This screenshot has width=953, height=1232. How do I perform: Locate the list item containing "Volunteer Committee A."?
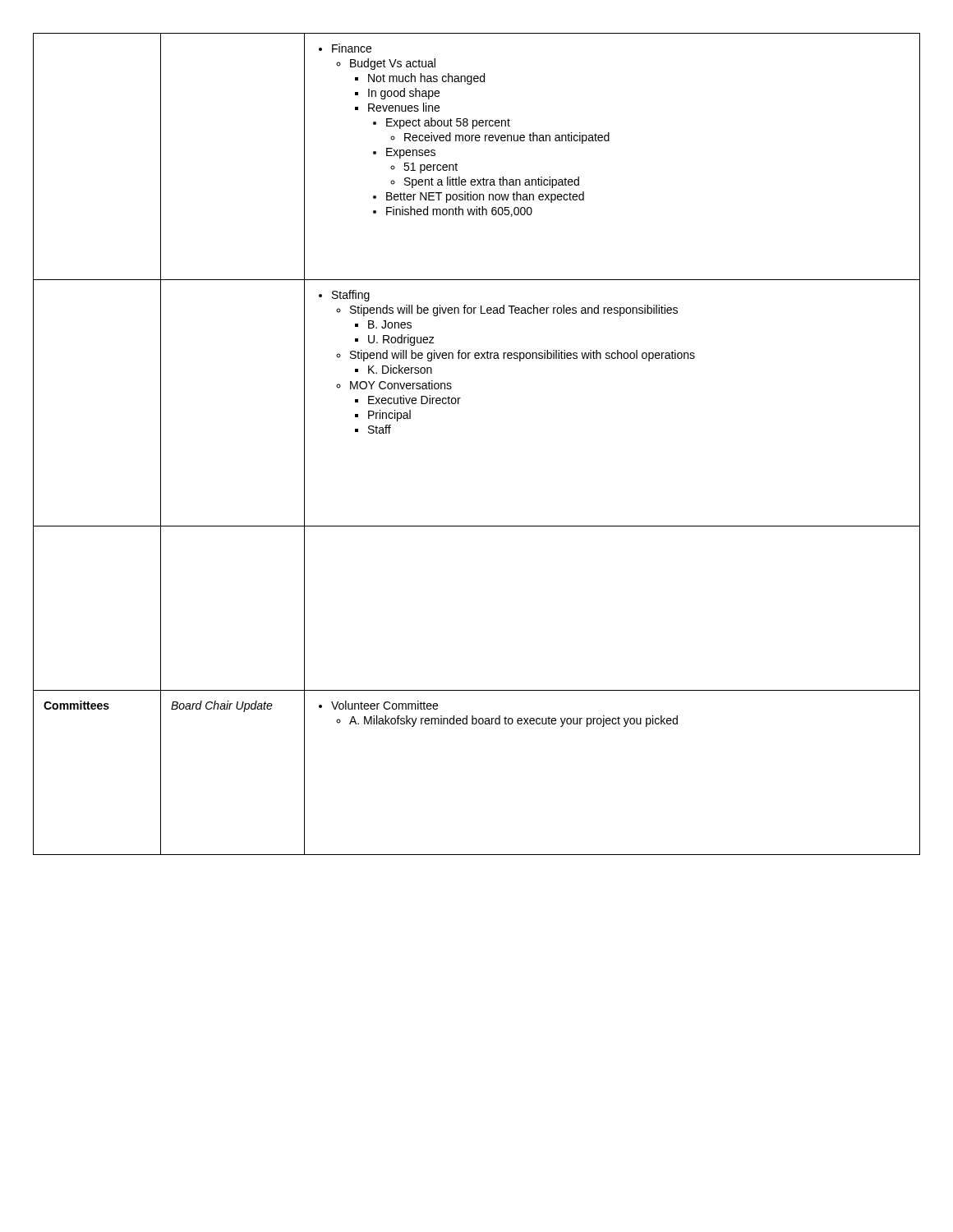pos(612,713)
